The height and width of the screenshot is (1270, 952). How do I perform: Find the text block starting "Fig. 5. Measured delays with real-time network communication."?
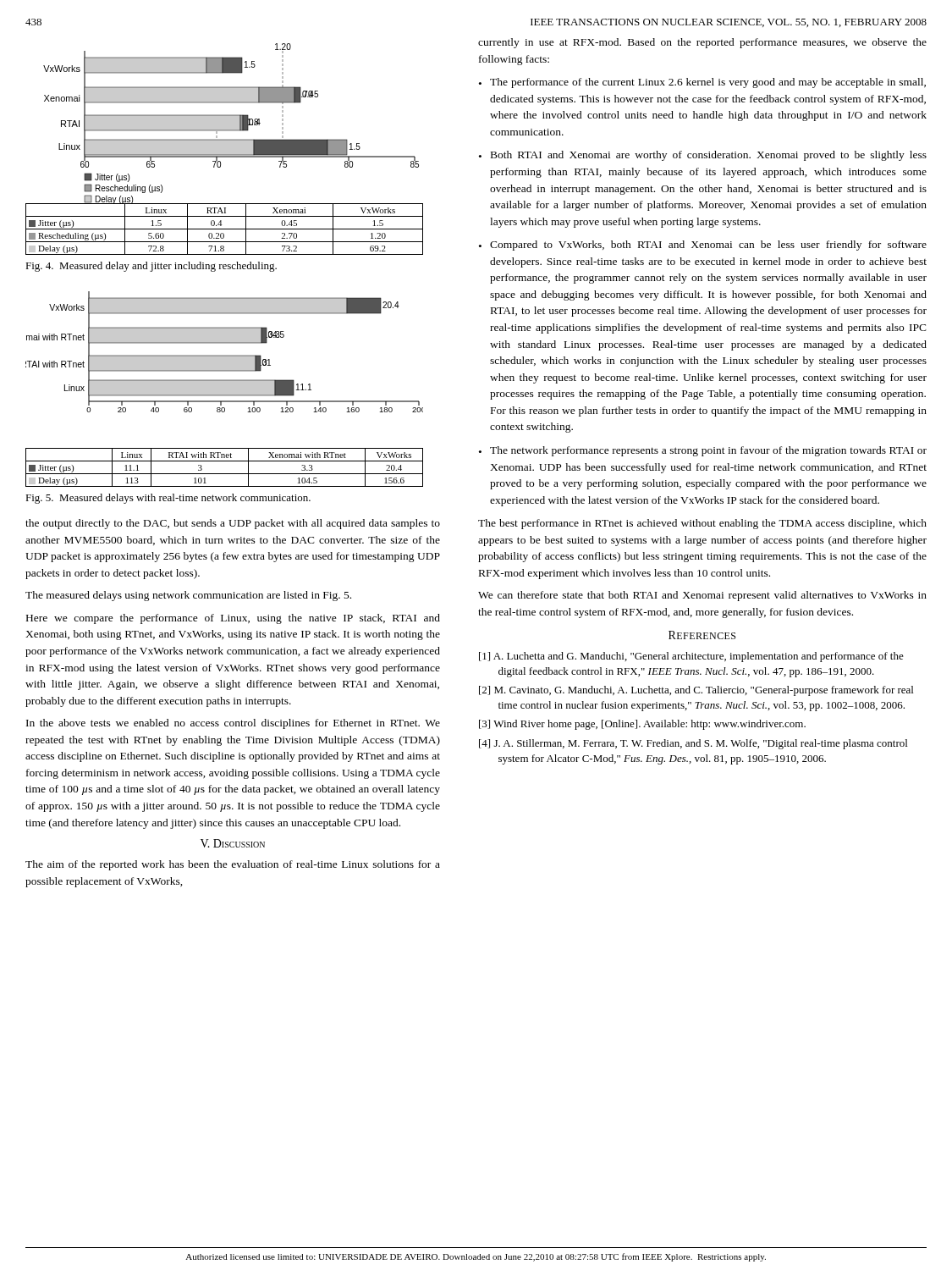click(168, 497)
